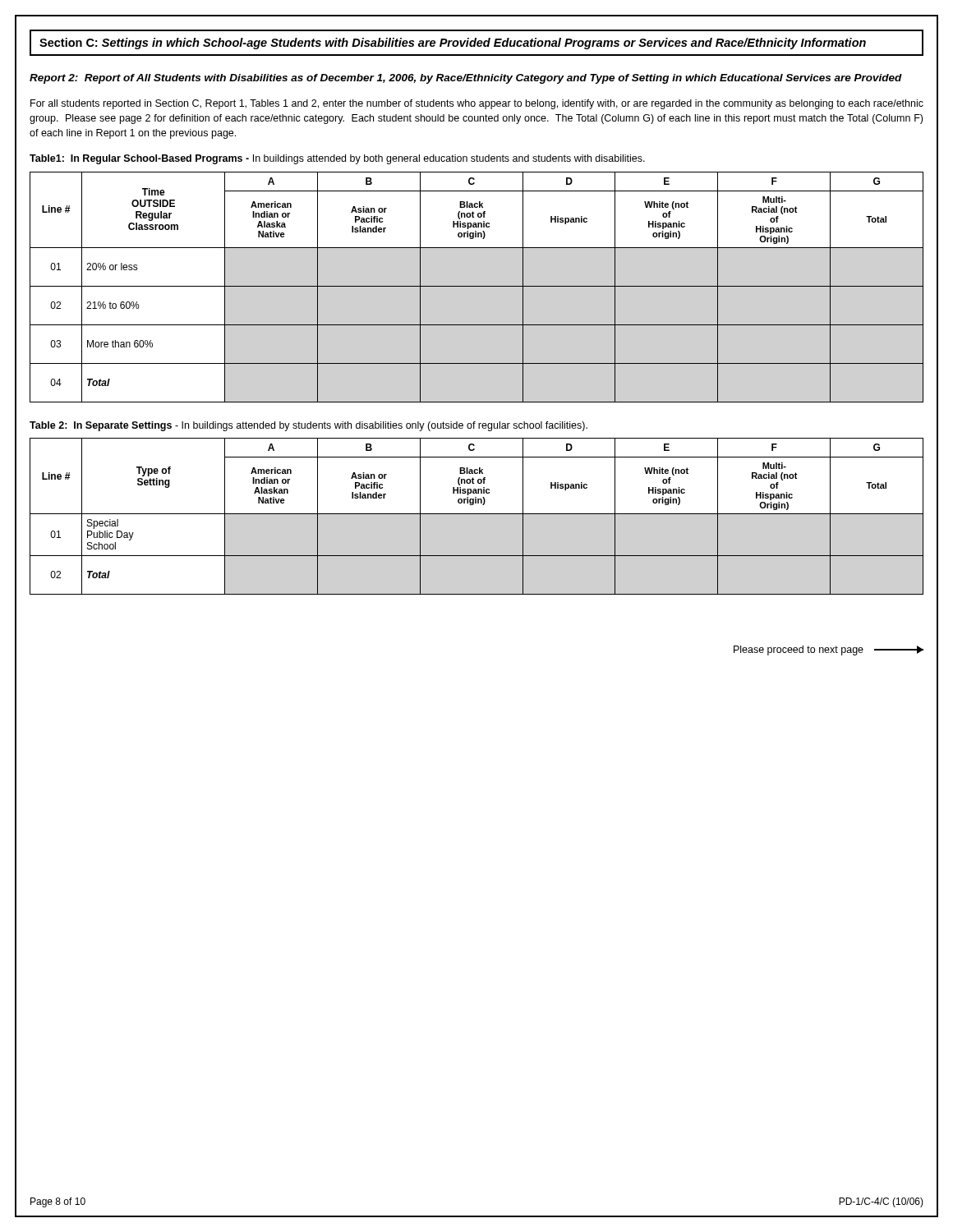Image resolution: width=953 pixels, height=1232 pixels.
Task: Locate the table with the text "21% to 60%"
Action: point(476,287)
